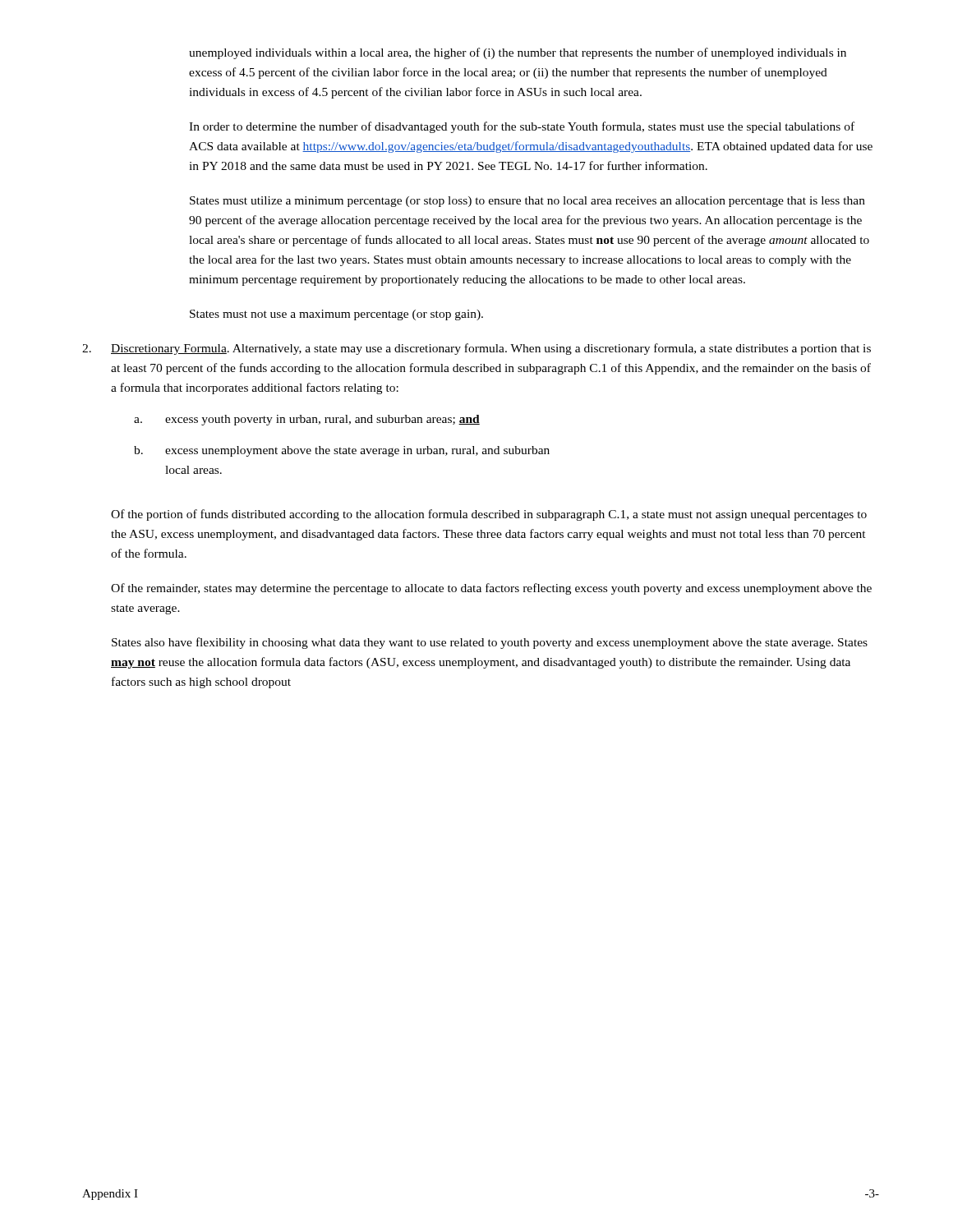Locate the region starting "States also have flexibility in choosing"

point(489,662)
